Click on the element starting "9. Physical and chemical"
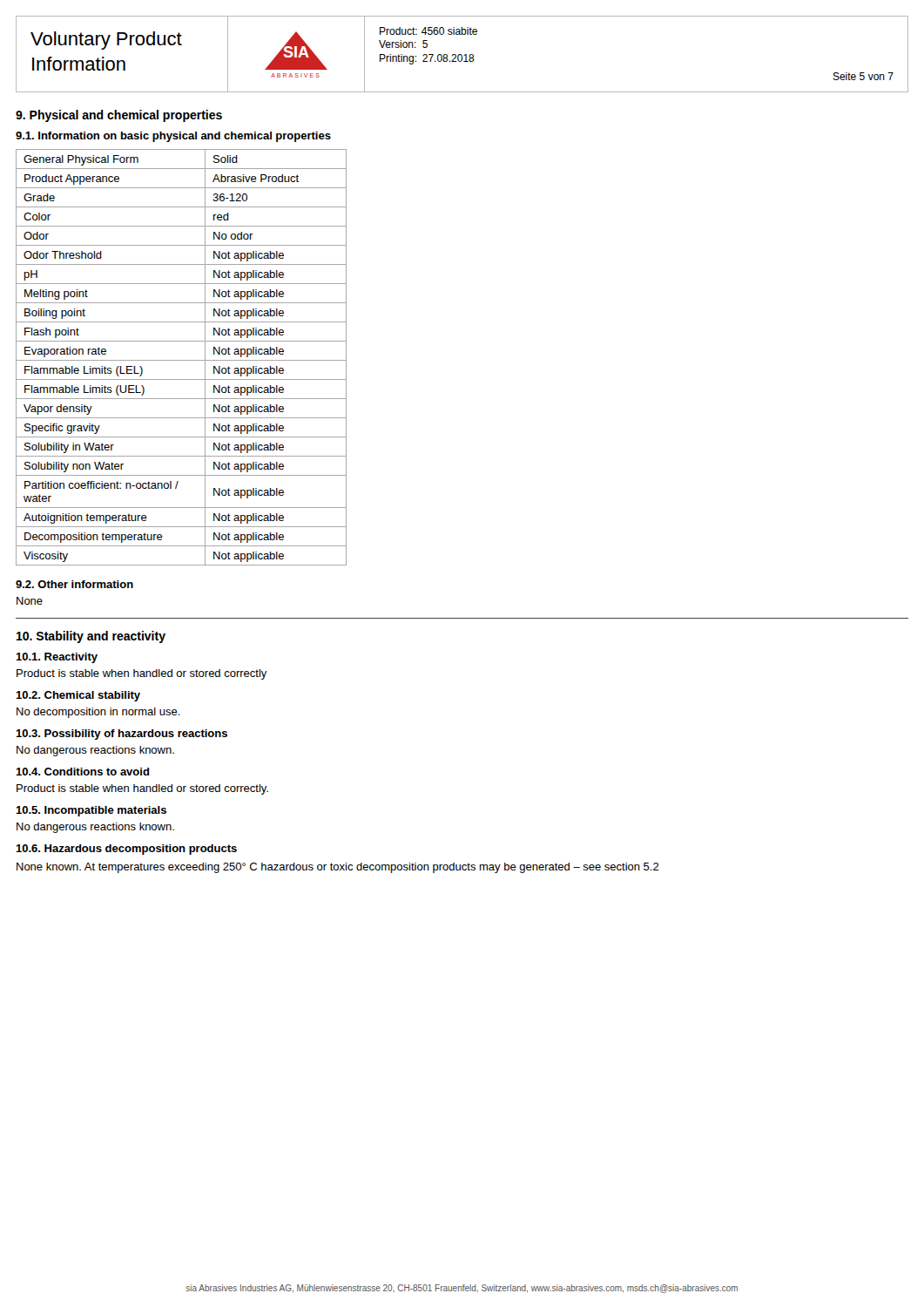924x1307 pixels. click(x=119, y=115)
